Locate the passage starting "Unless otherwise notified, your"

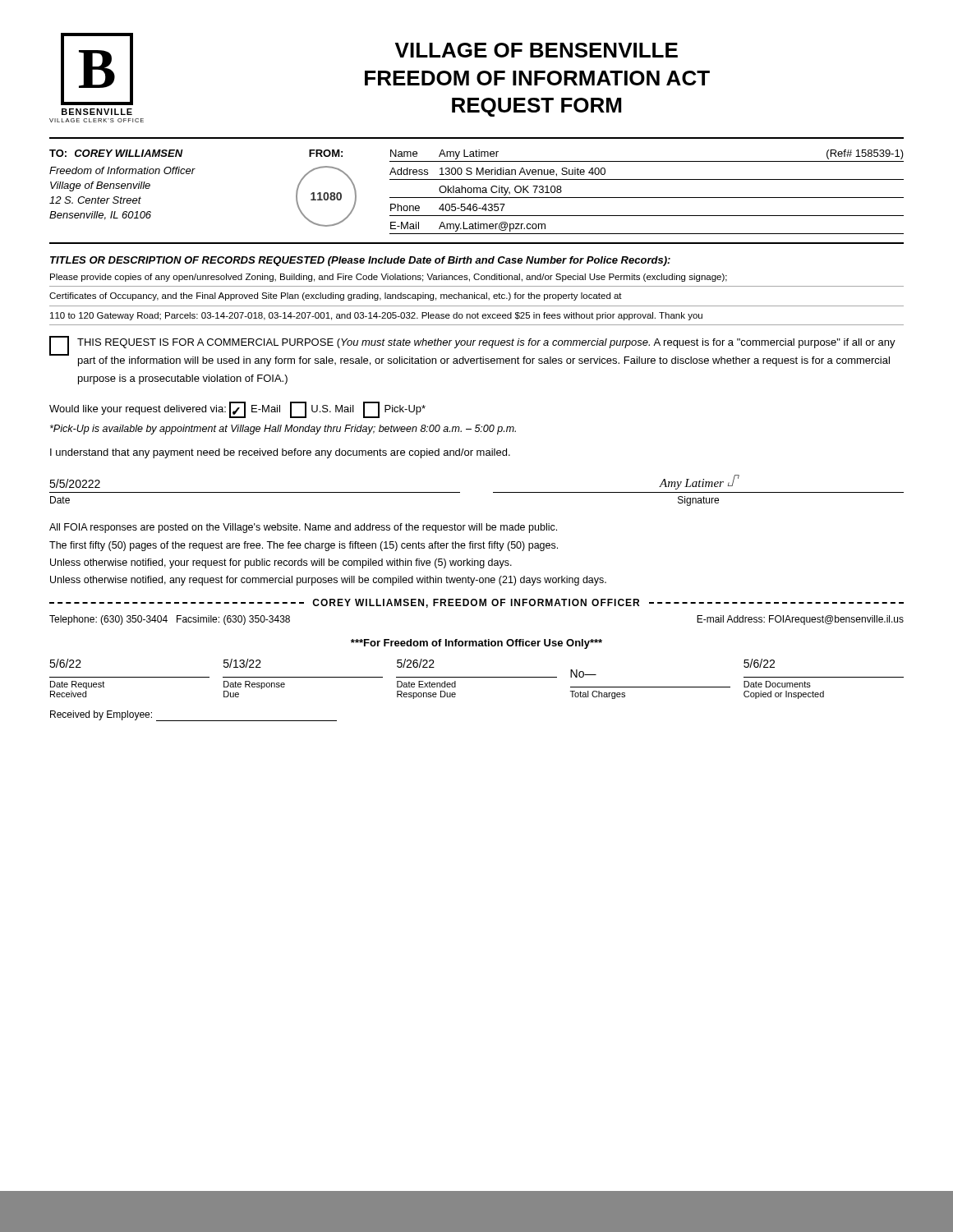(281, 562)
